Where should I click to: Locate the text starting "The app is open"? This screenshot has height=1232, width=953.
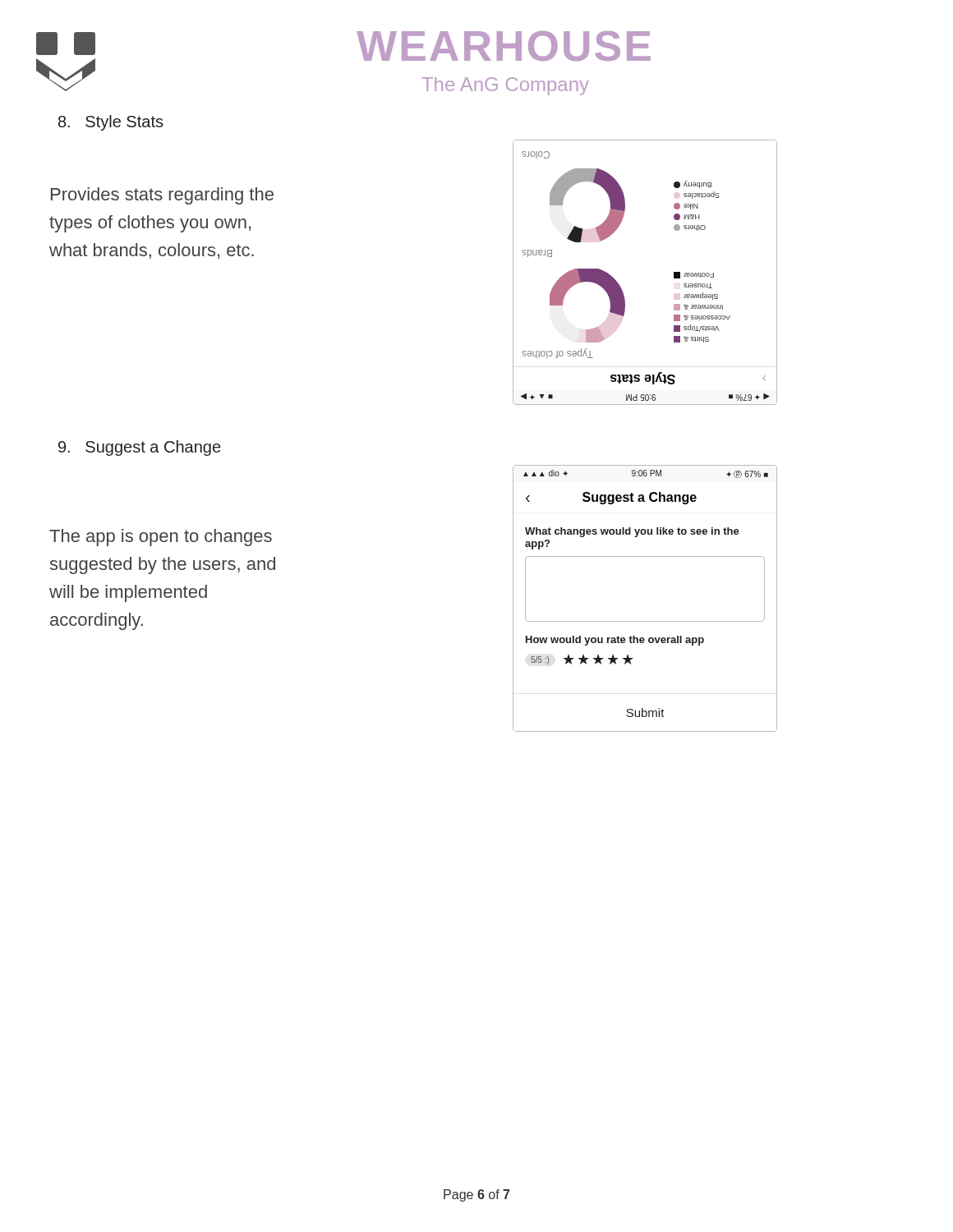coord(197,578)
